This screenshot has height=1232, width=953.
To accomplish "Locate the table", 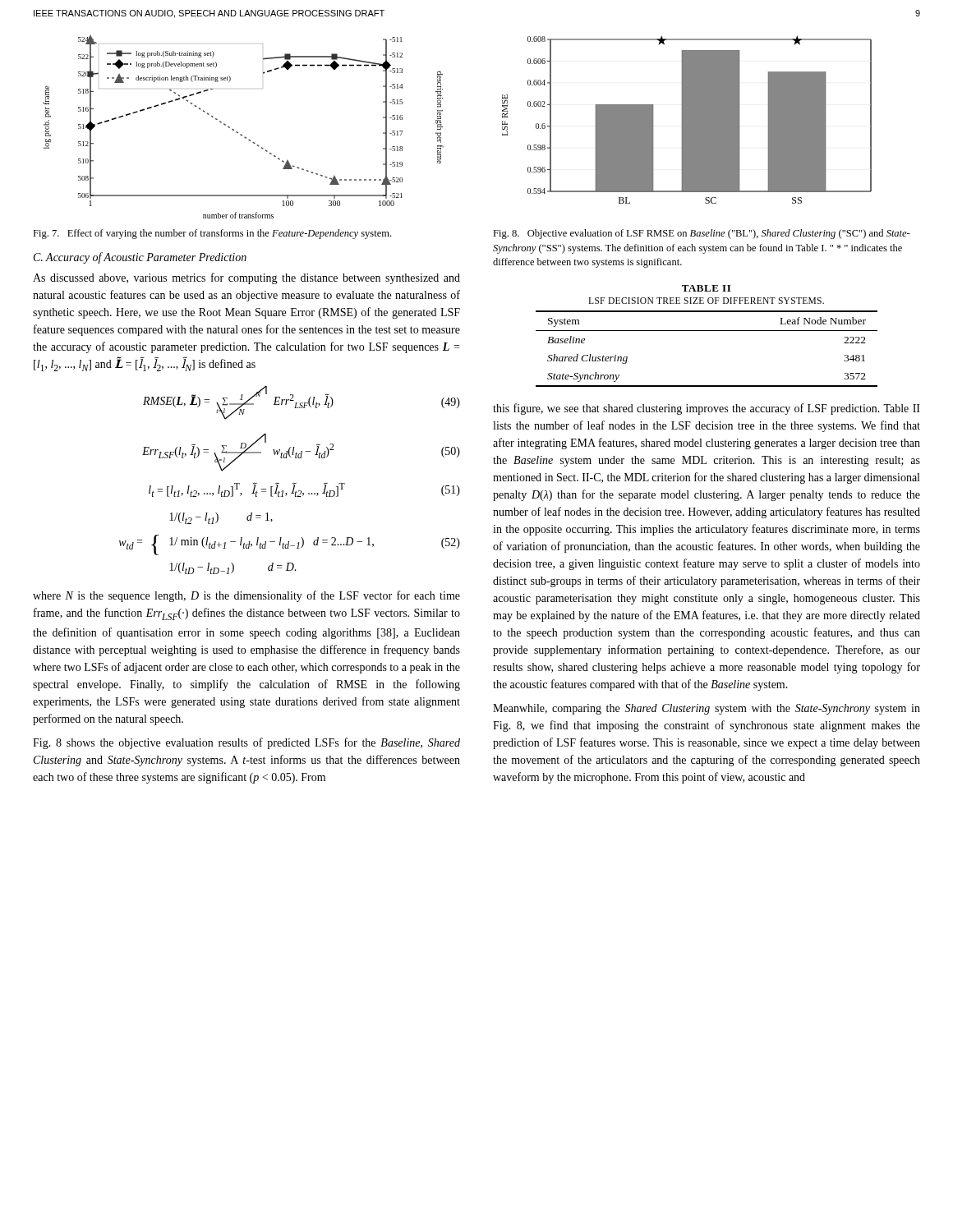I will coord(707,334).
